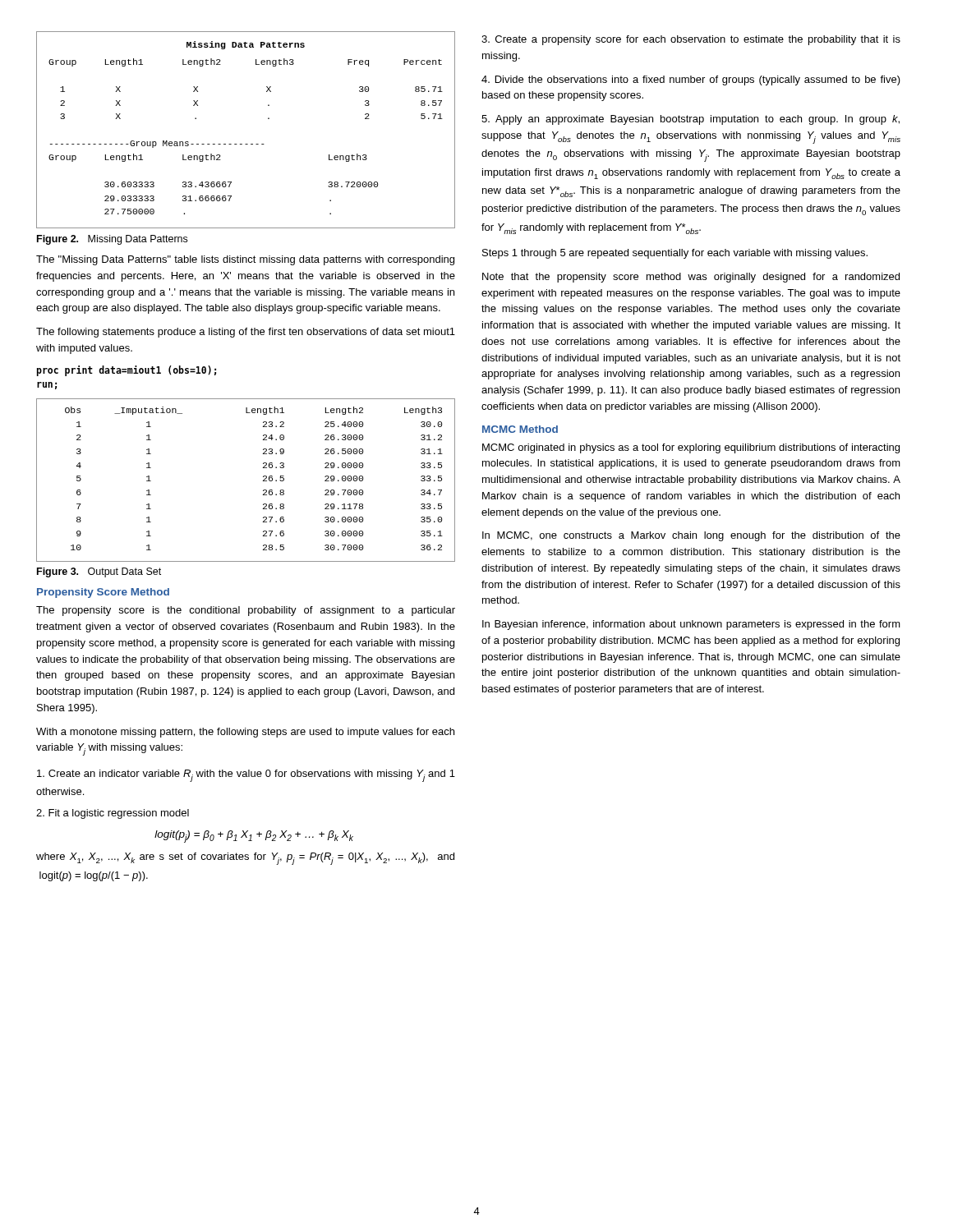This screenshot has width=953, height=1232.
Task: Find the passage starting "The "Missing Data Patterns" table lists distinct missing"
Action: [x=246, y=283]
